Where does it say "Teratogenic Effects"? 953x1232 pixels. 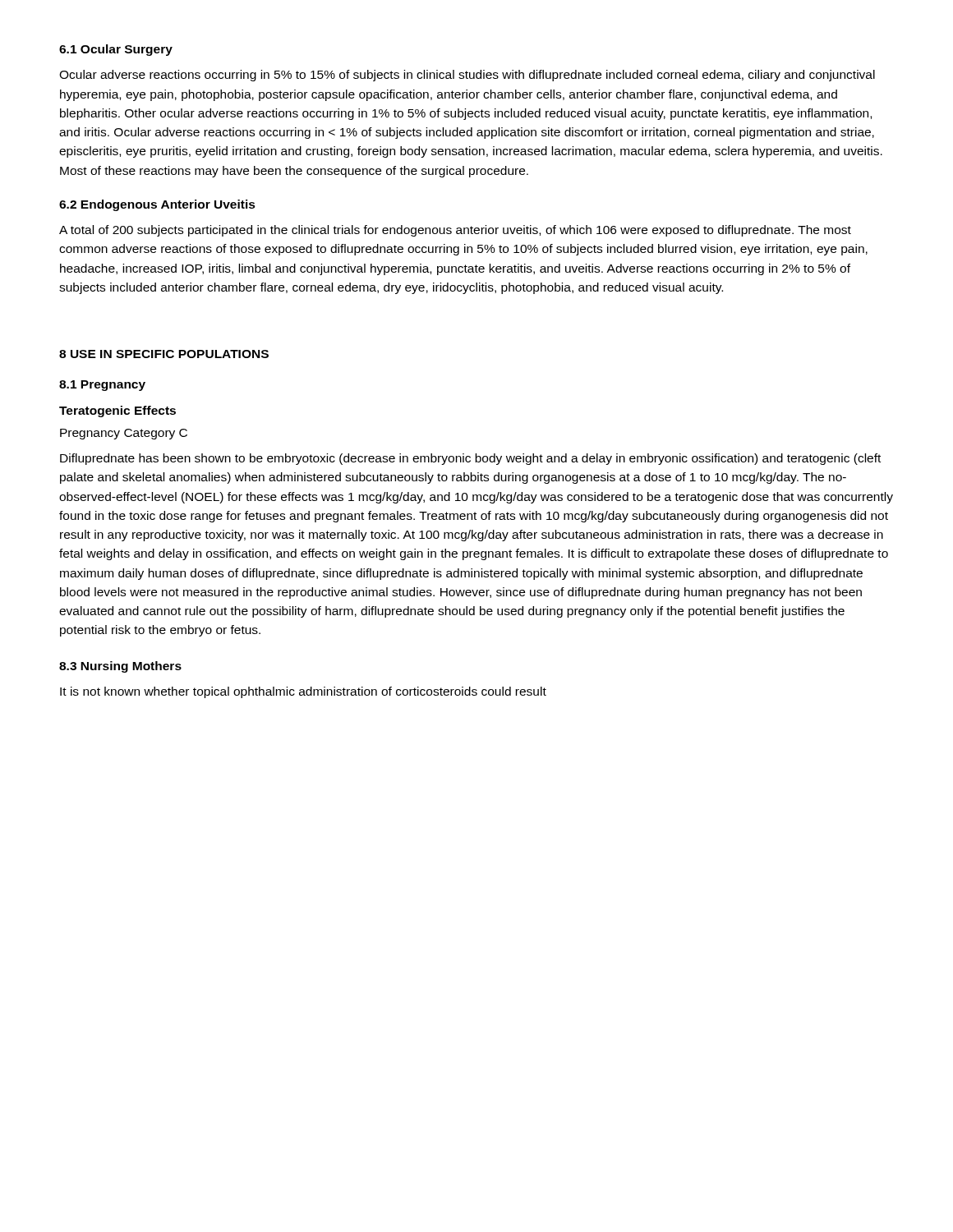pyautogui.click(x=118, y=410)
